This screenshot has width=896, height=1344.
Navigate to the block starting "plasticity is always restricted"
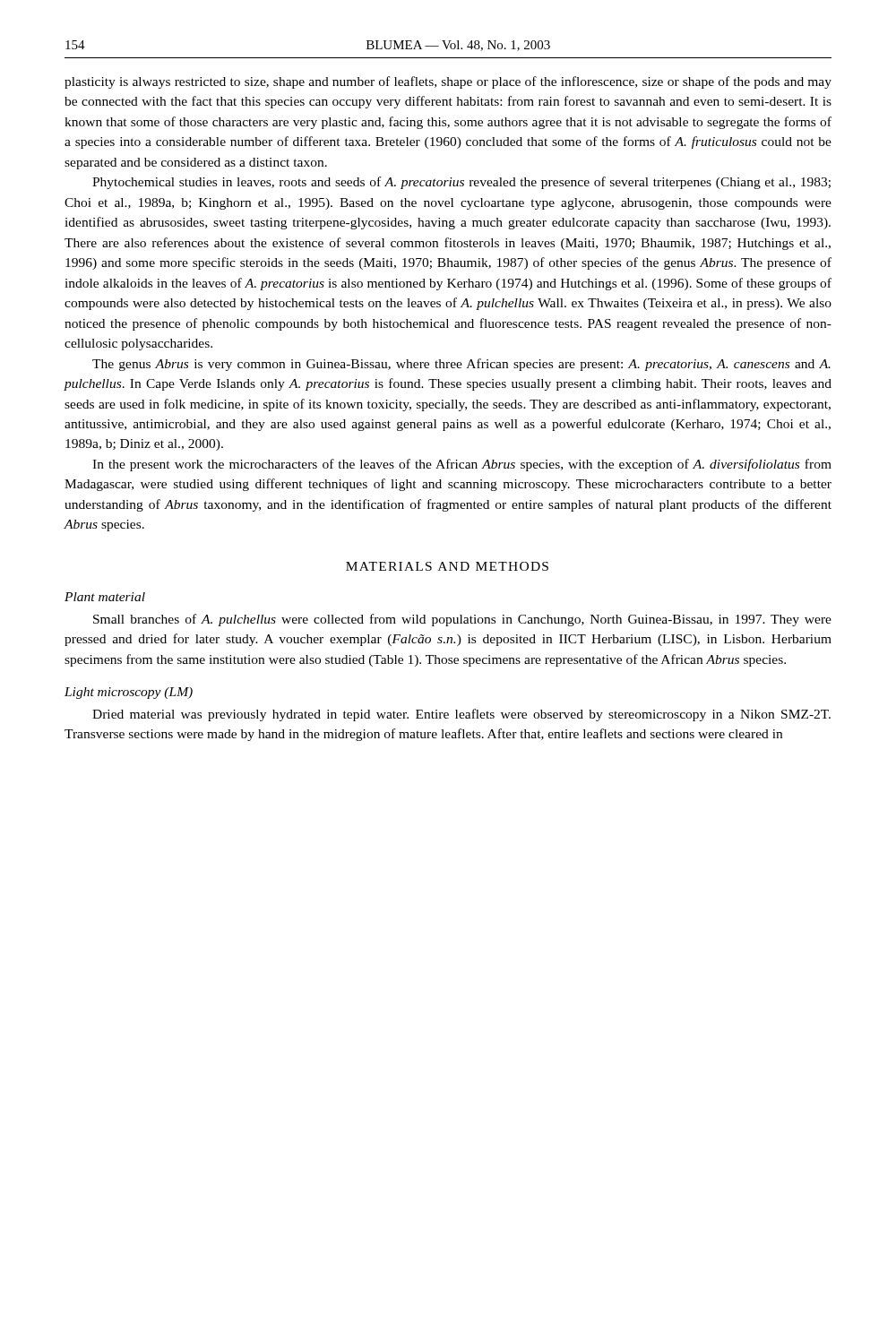click(448, 122)
